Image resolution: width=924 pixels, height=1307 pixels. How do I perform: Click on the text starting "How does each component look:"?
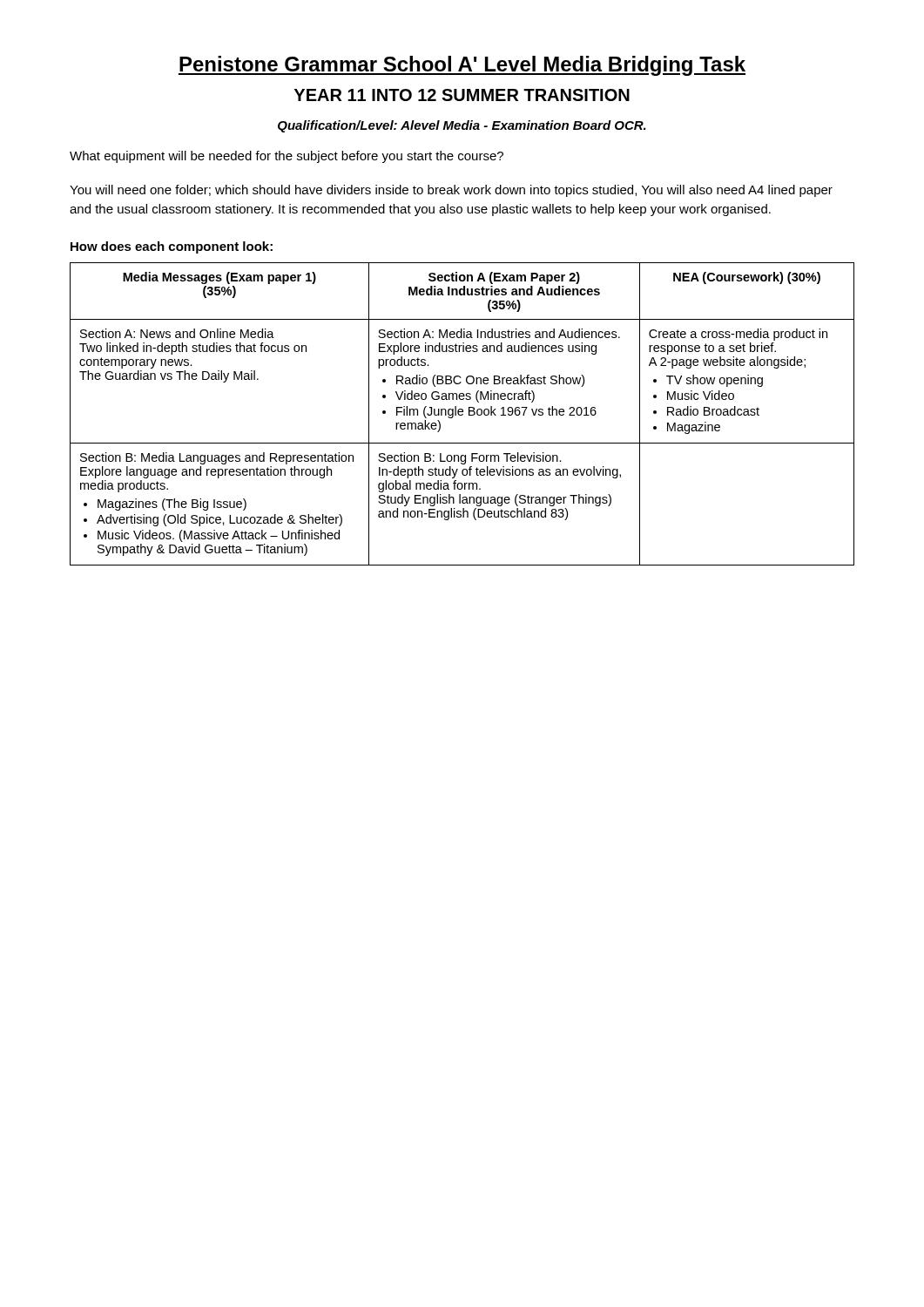[x=172, y=246]
